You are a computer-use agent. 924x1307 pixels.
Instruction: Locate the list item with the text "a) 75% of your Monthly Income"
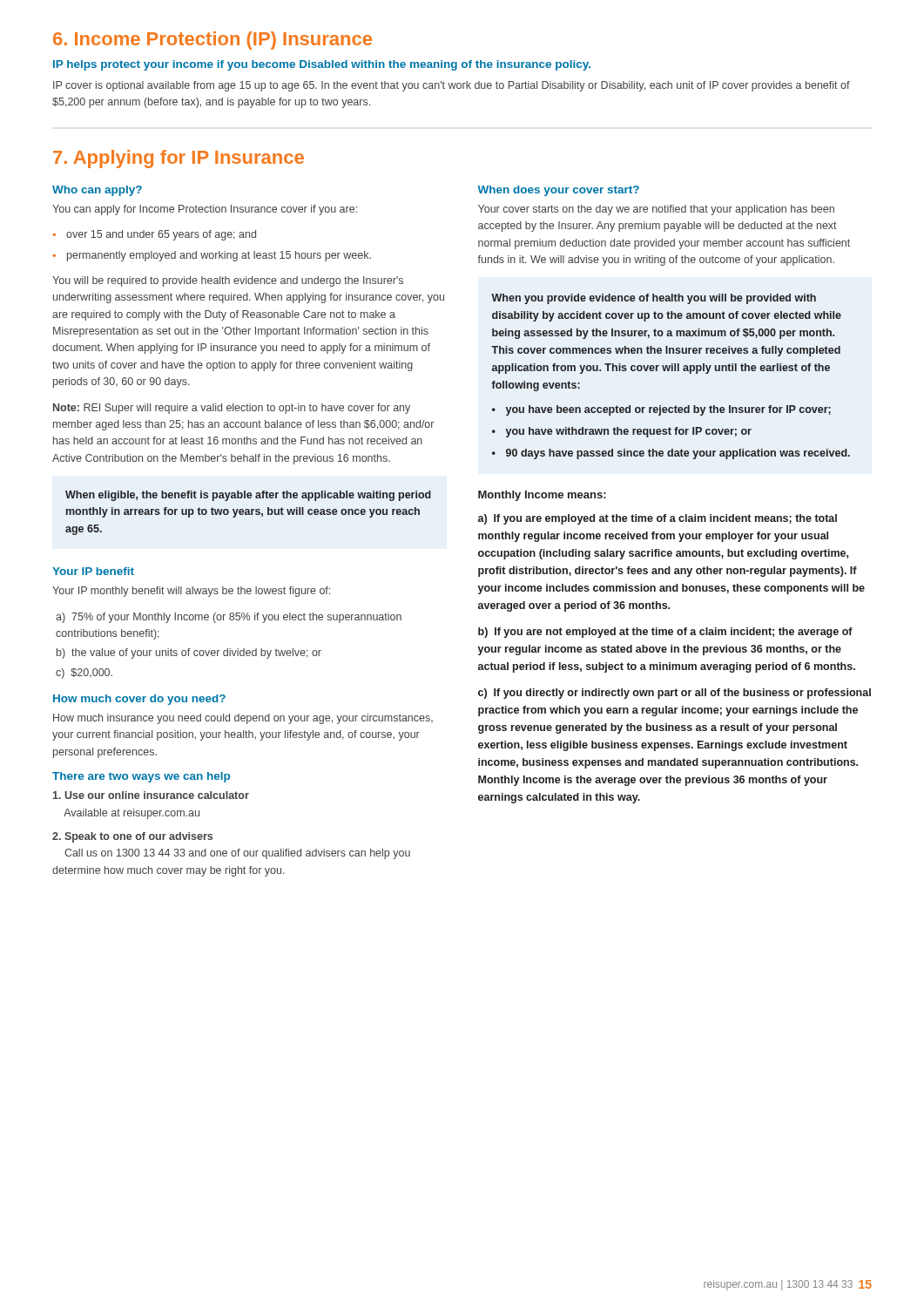pos(229,625)
